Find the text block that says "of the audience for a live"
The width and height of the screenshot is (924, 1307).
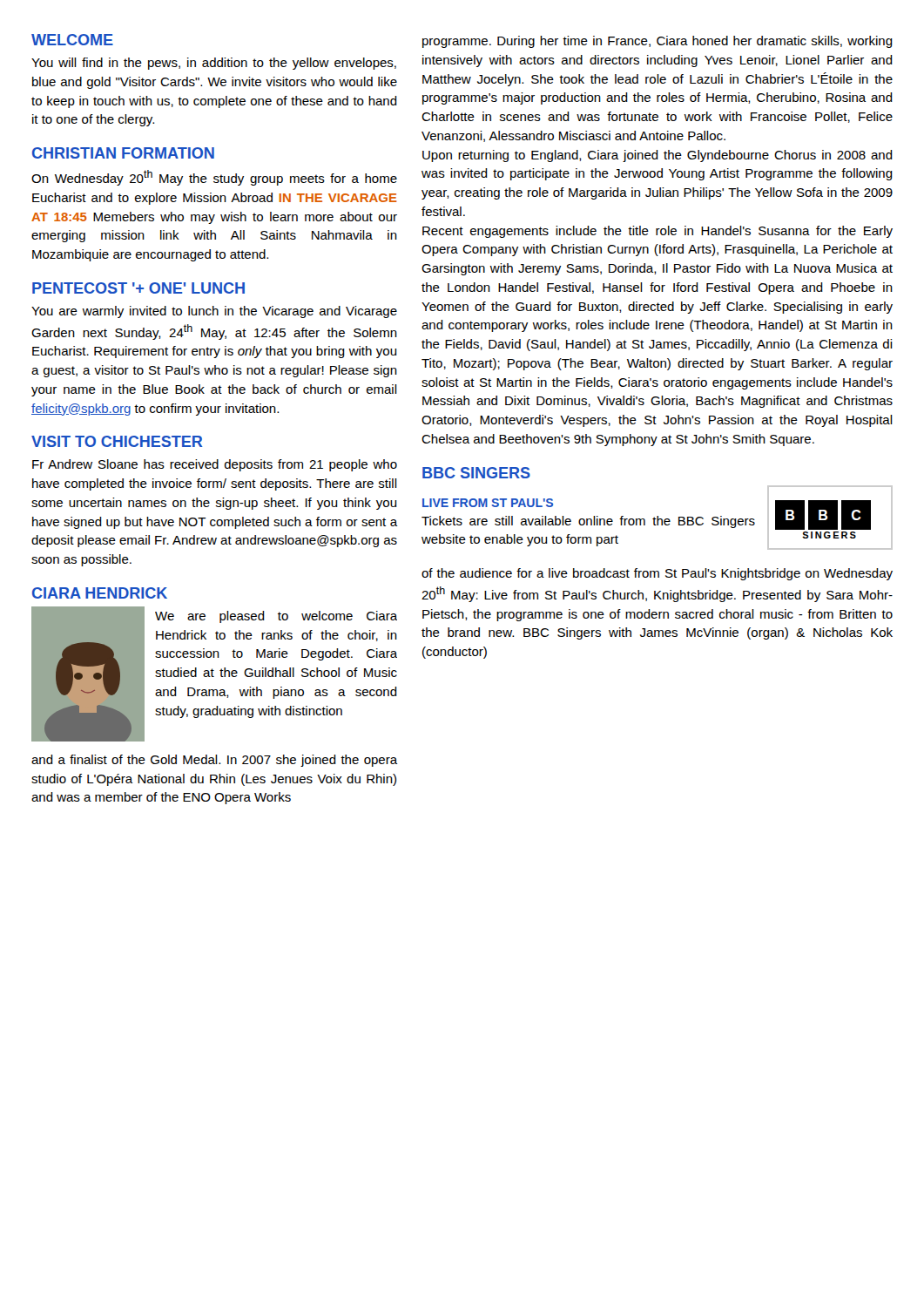point(657,612)
